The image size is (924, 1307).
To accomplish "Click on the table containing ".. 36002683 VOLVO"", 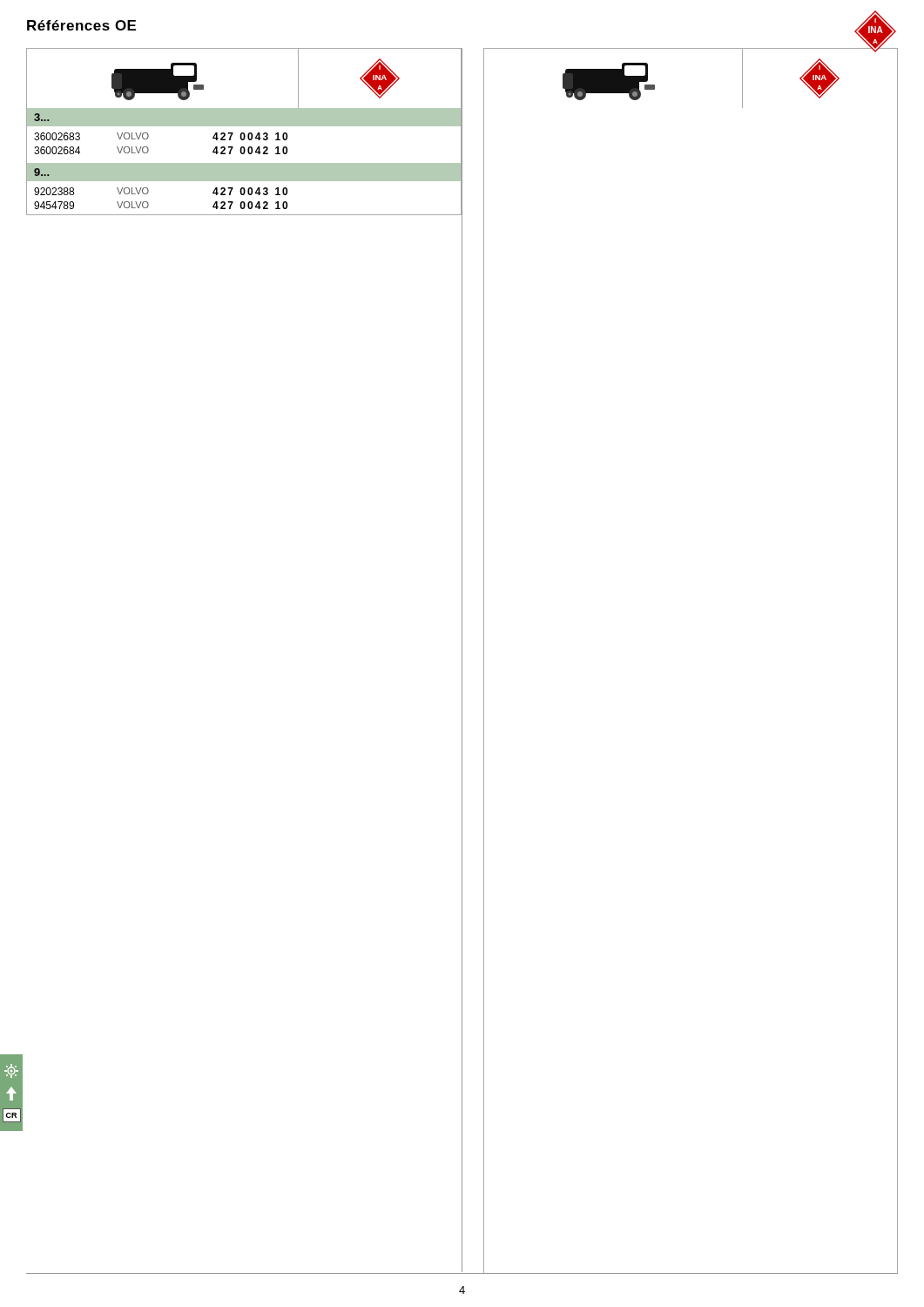I will click(x=244, y=162).
